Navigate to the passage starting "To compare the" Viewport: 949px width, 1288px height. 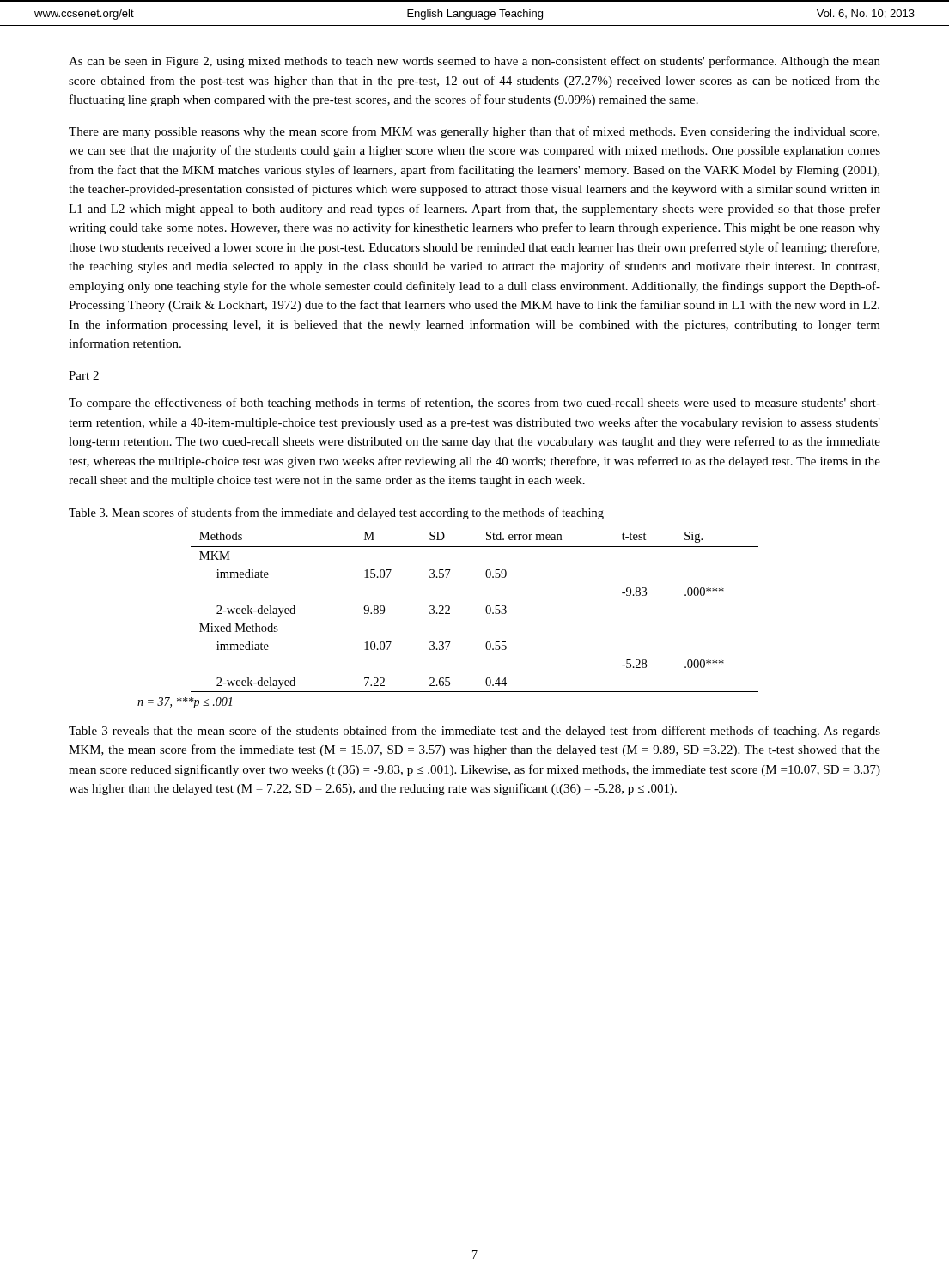pyautogui.click(x=474, y=442)
